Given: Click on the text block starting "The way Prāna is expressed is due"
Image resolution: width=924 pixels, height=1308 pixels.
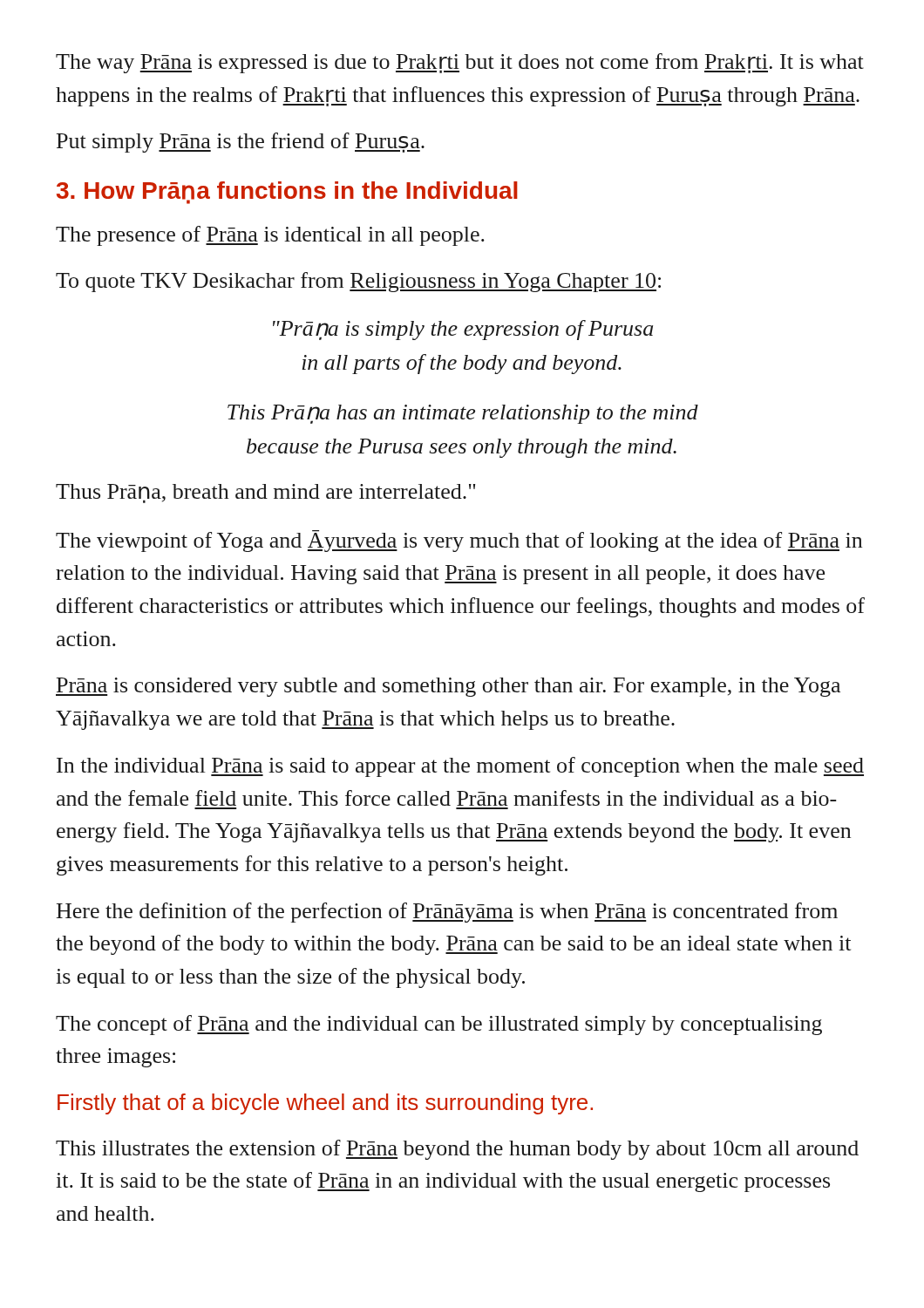Looking at the screenshot, I should 460,78.
